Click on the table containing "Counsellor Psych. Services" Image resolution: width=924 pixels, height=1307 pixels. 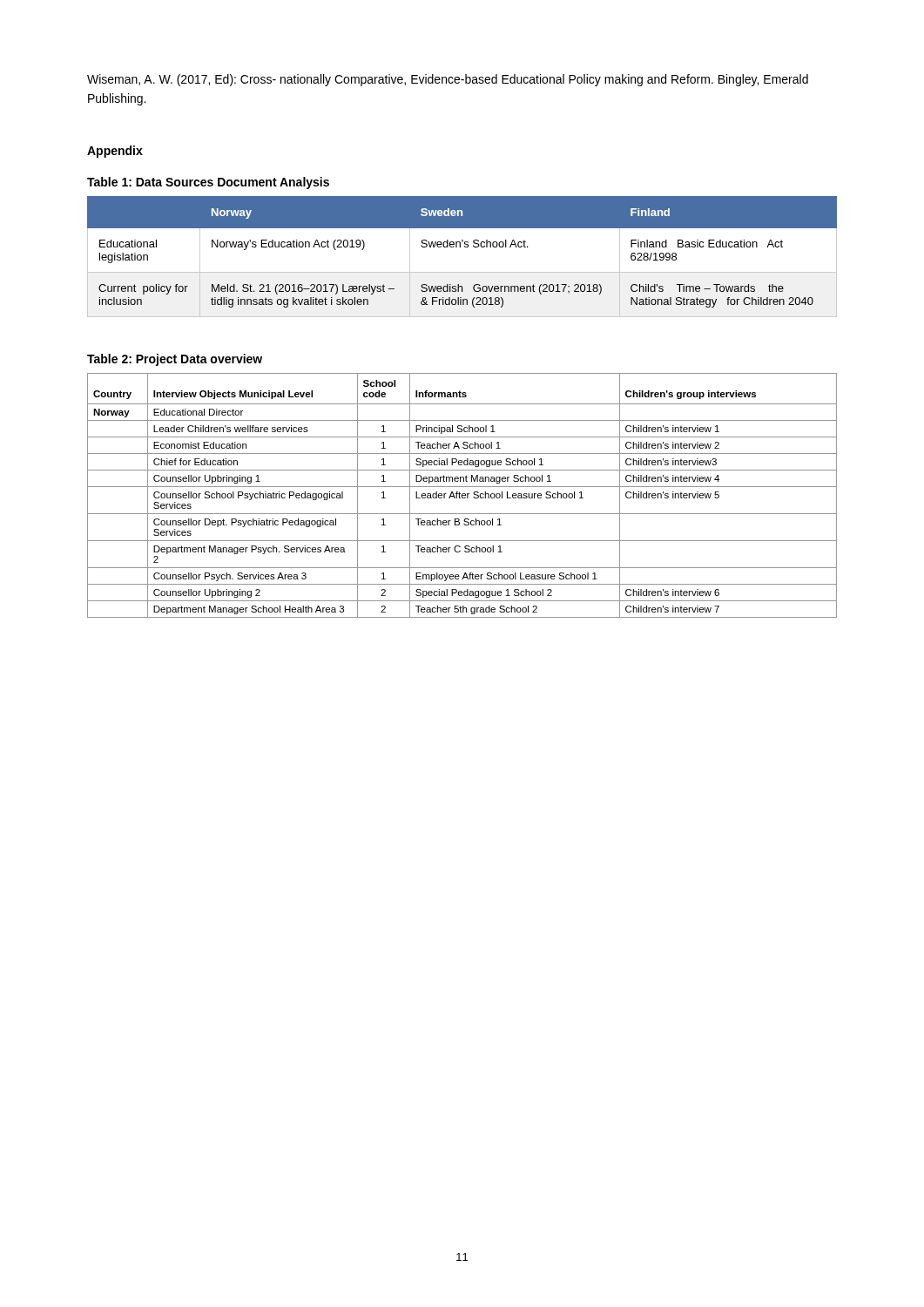click(x=462, y=495)
